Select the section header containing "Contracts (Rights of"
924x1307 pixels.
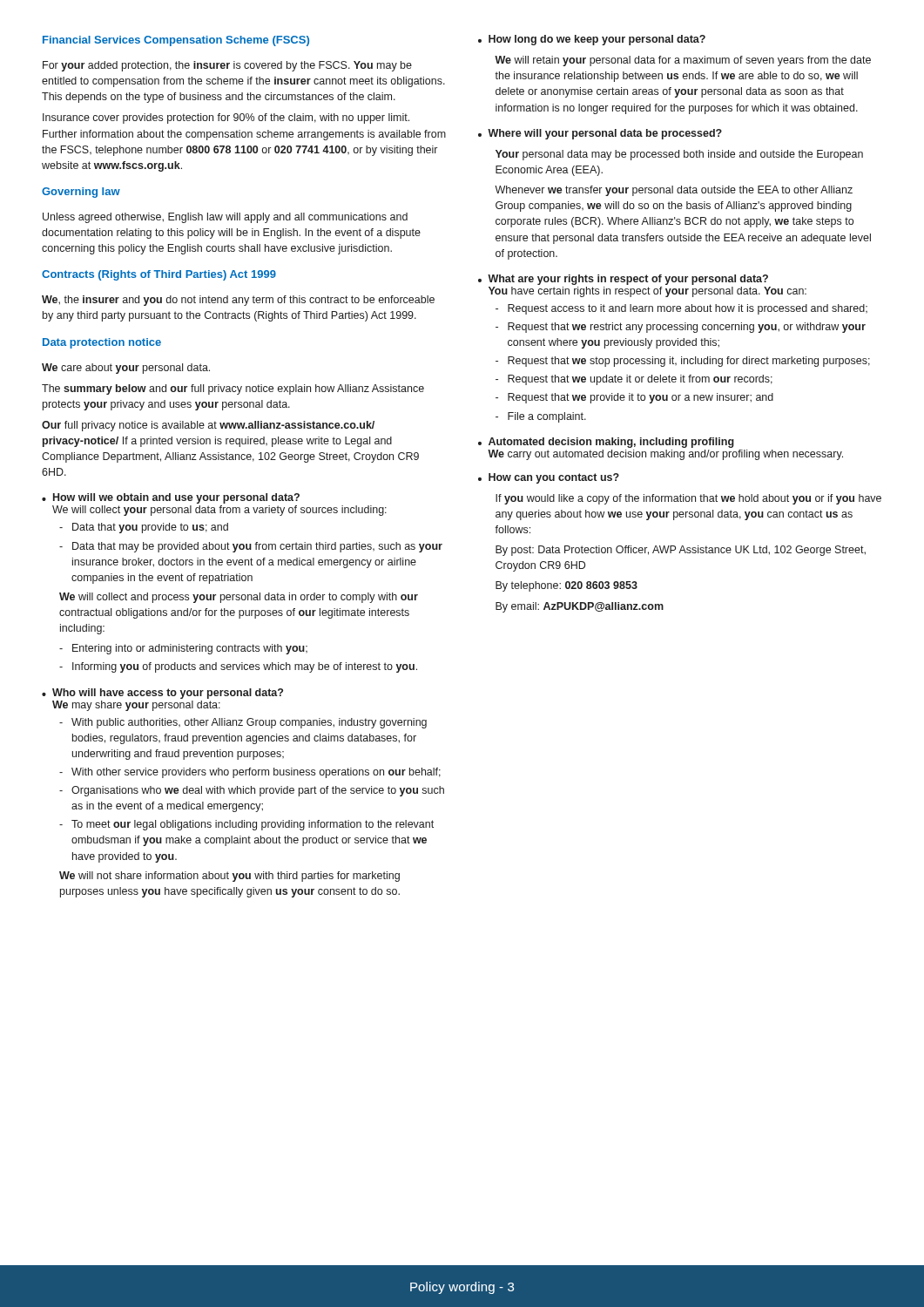244,274
